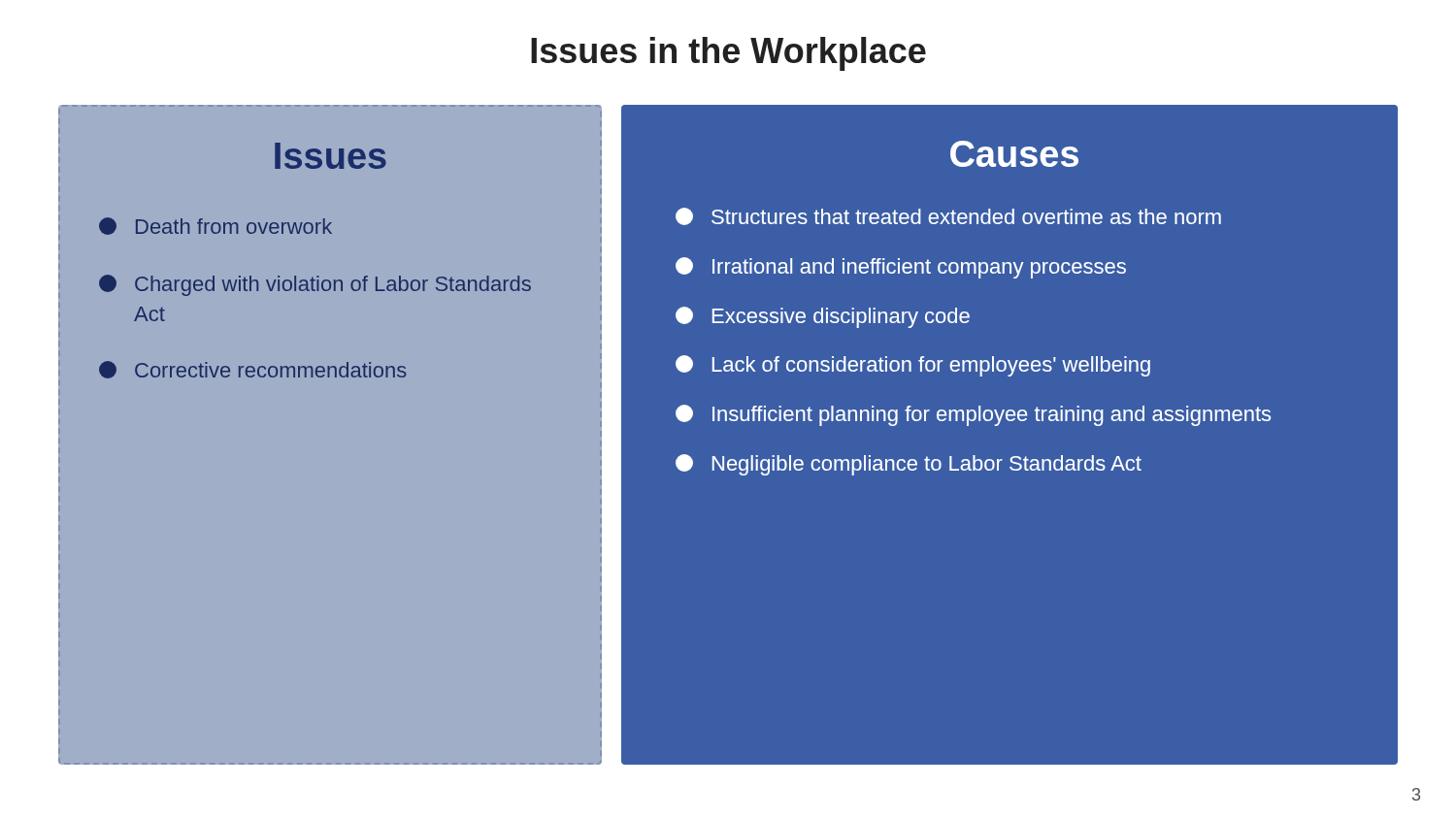Find the list item with the text "Structures that treated"
This screenshot has height=819, width=1456.
[x=949, y=218]
